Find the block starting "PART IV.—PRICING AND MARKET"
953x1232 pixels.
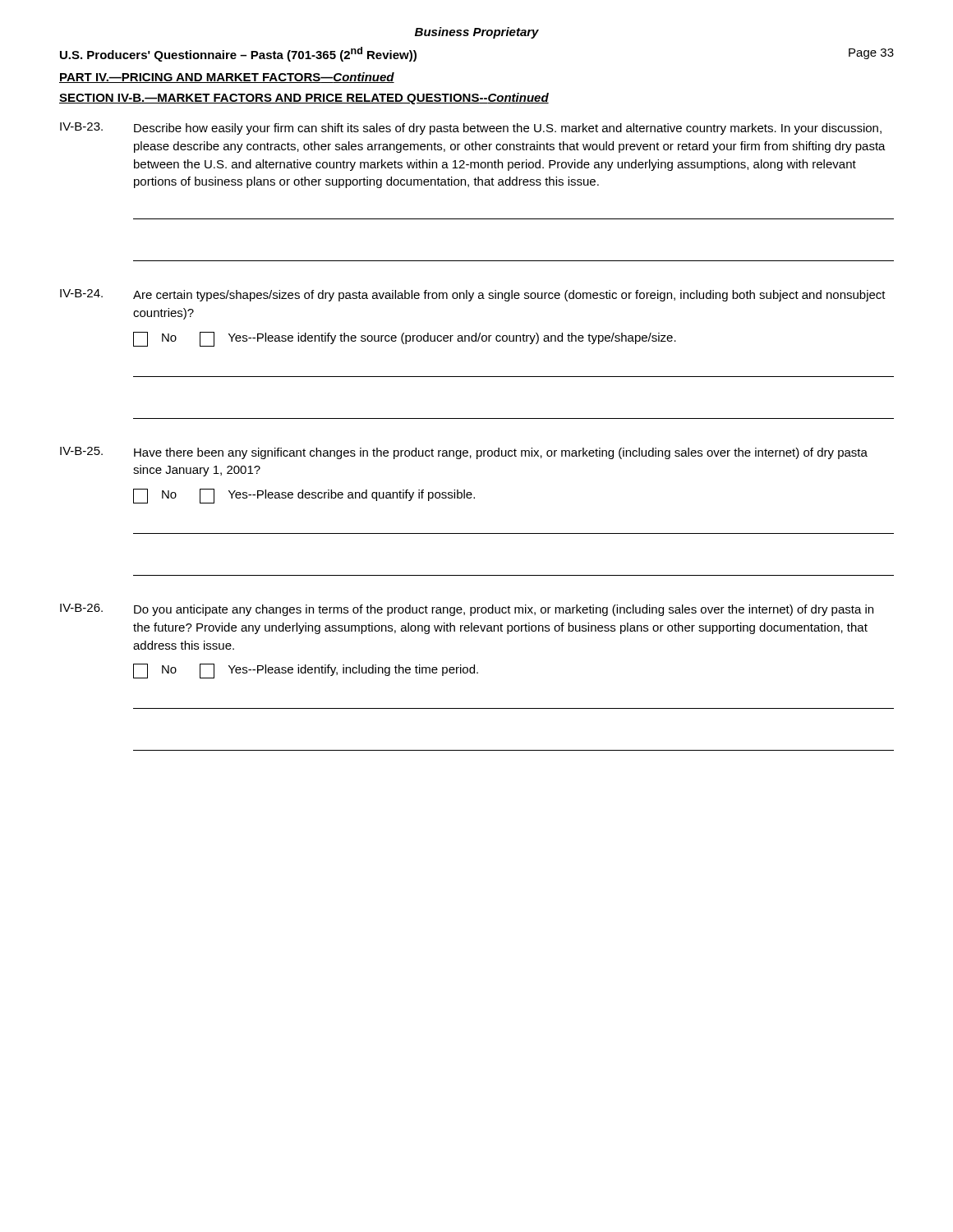[227, 77]
